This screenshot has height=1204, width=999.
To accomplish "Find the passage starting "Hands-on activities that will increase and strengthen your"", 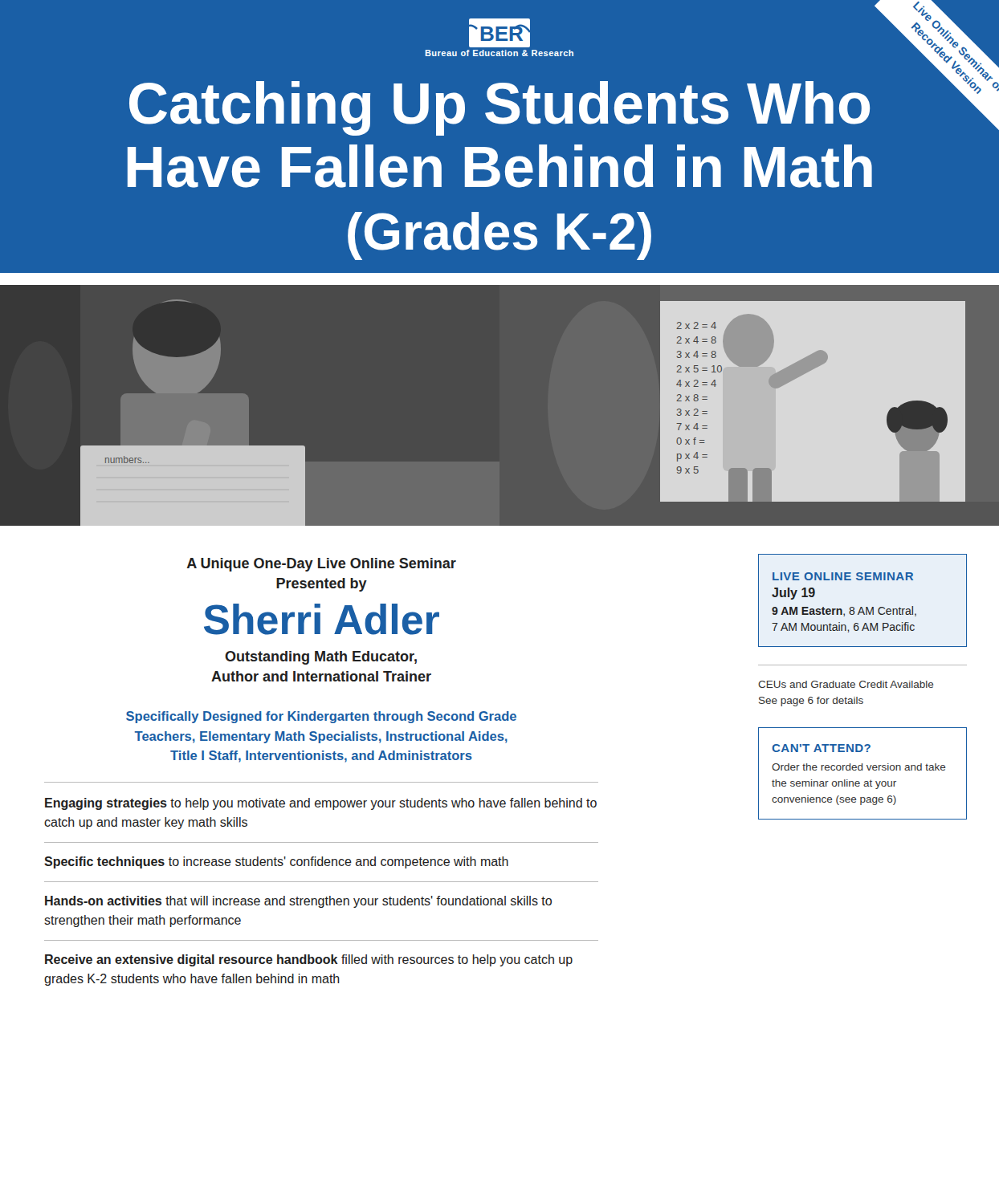I will click(298, 911).
